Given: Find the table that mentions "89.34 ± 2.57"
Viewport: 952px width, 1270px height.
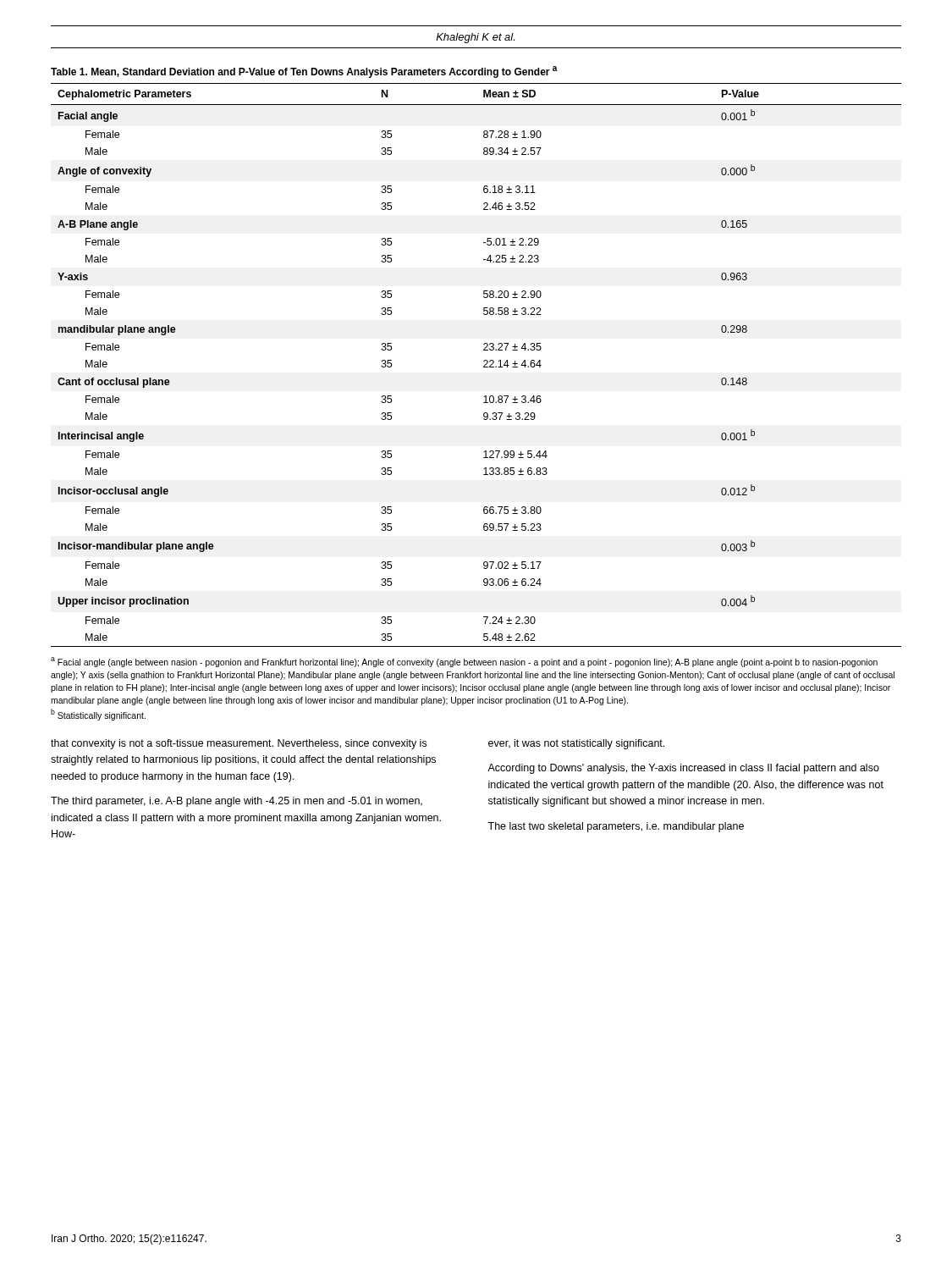Looking at the screenshot, I should coord(476,365).
